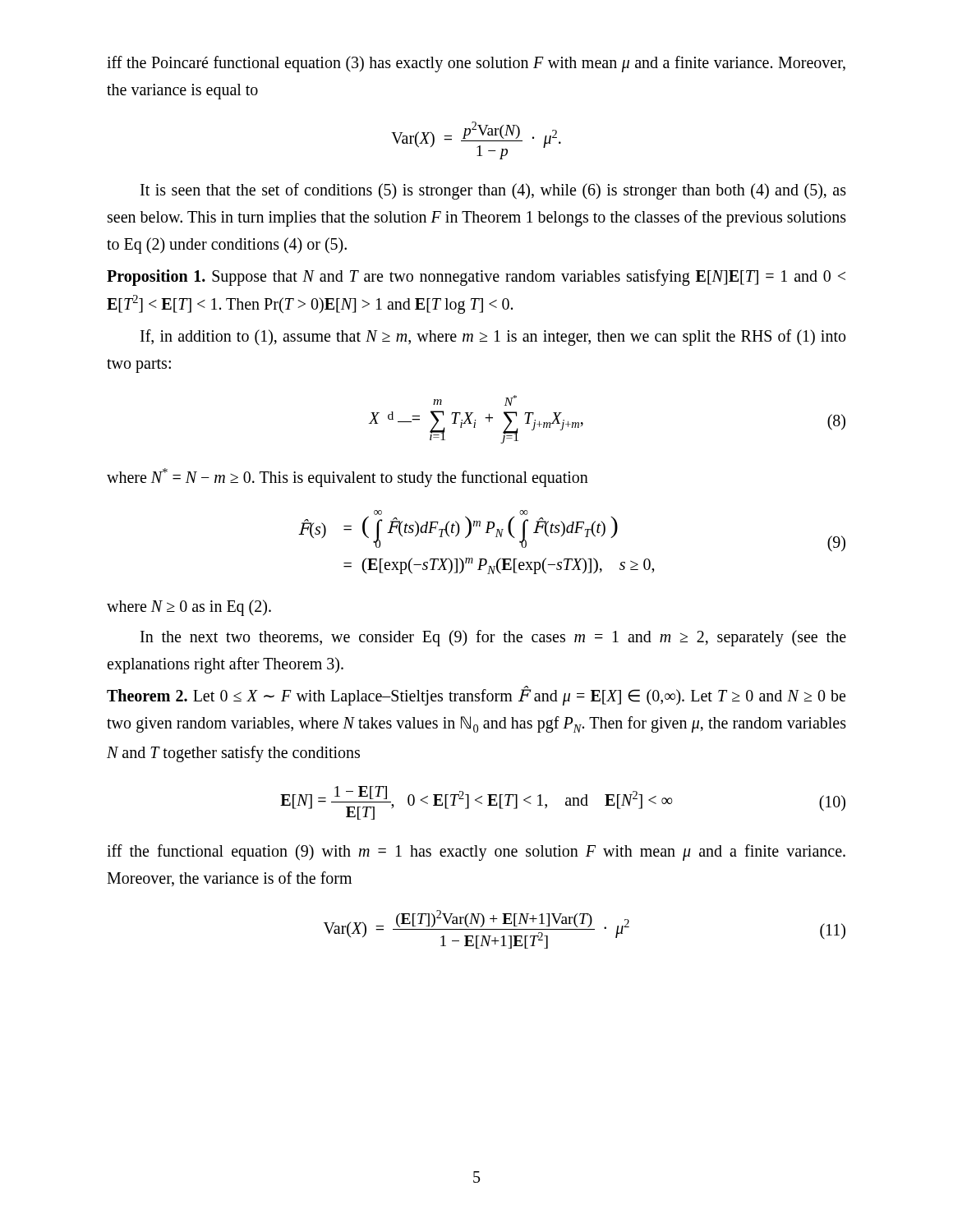This screenshot has width=953, height=1232.
Task: Find the text block that says "iff the Poincaré functional equation (3)"
Action: [476, 76]
